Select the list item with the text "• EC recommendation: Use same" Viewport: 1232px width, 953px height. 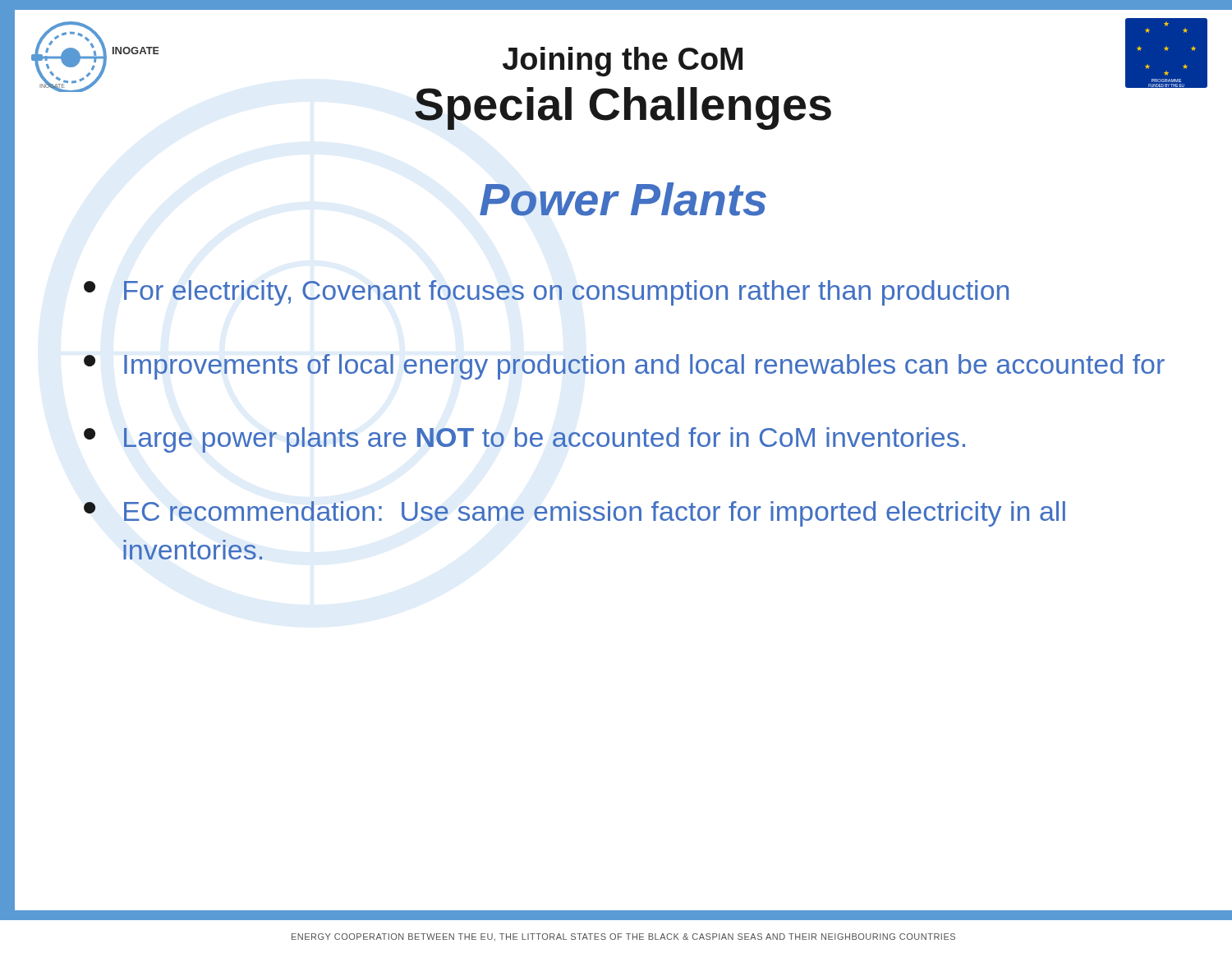pos(632,531)
